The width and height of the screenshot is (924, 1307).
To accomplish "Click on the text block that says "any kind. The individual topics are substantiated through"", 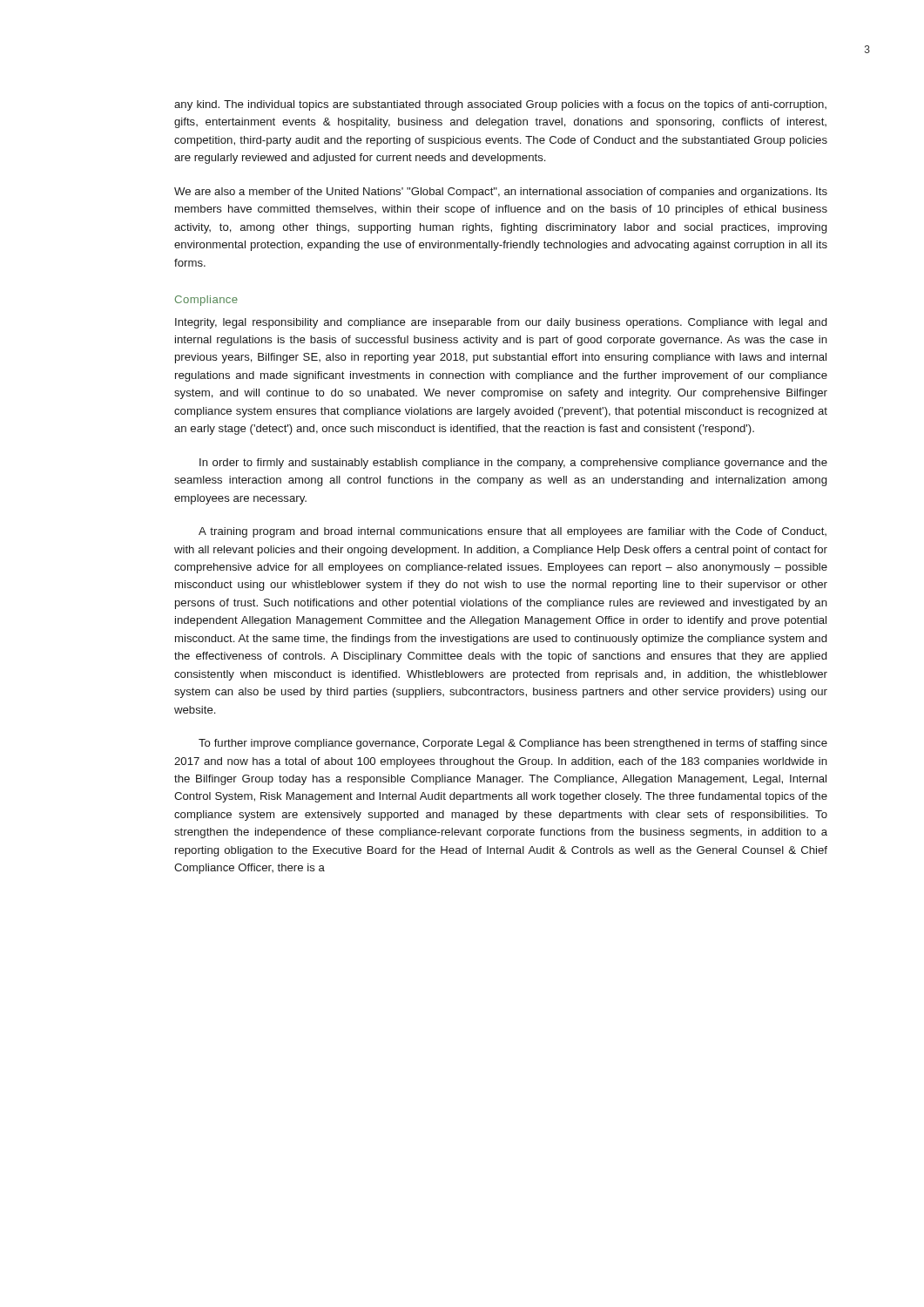I will (501, 131).
